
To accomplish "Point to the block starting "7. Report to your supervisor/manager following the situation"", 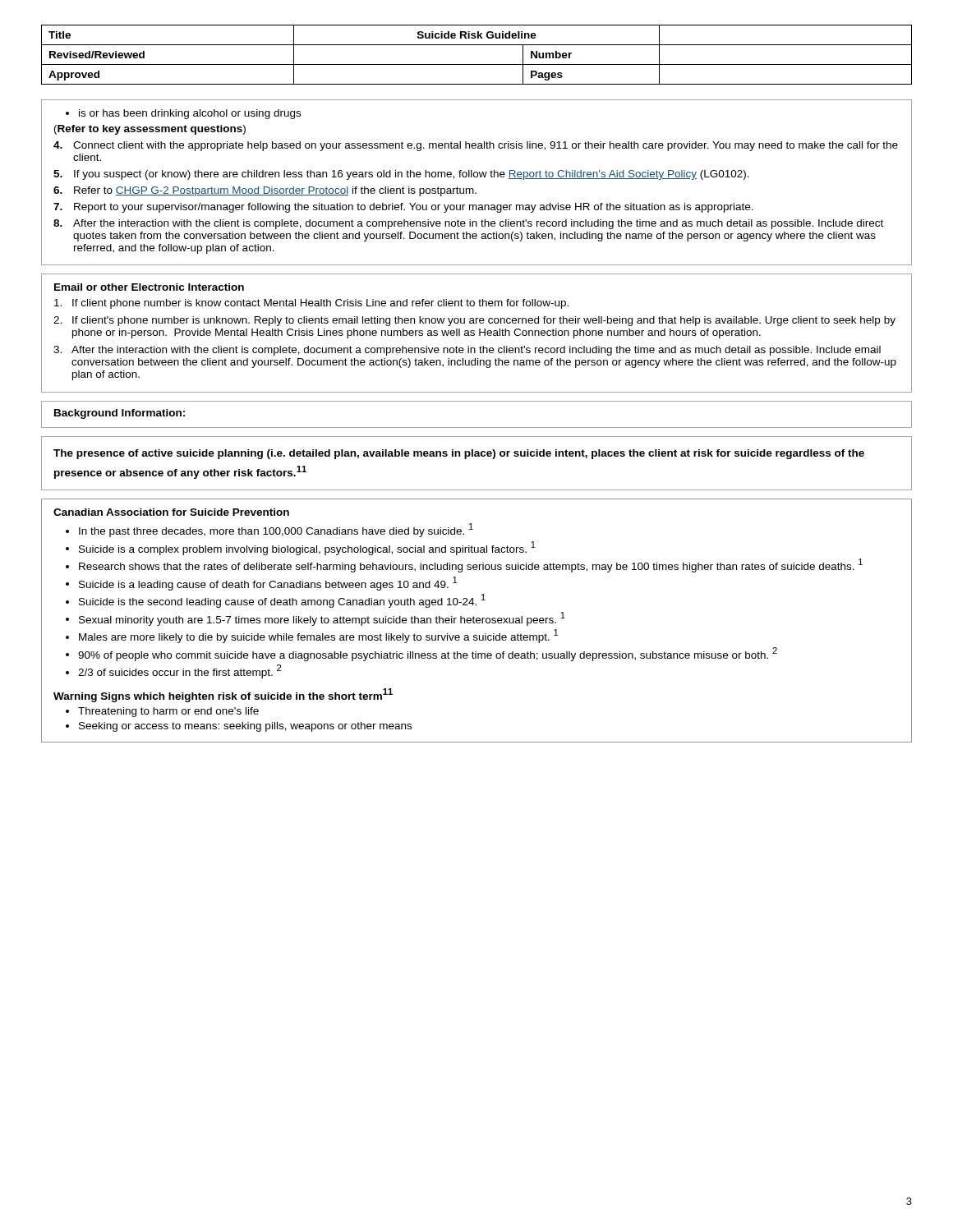I will (x=404, y=207).
